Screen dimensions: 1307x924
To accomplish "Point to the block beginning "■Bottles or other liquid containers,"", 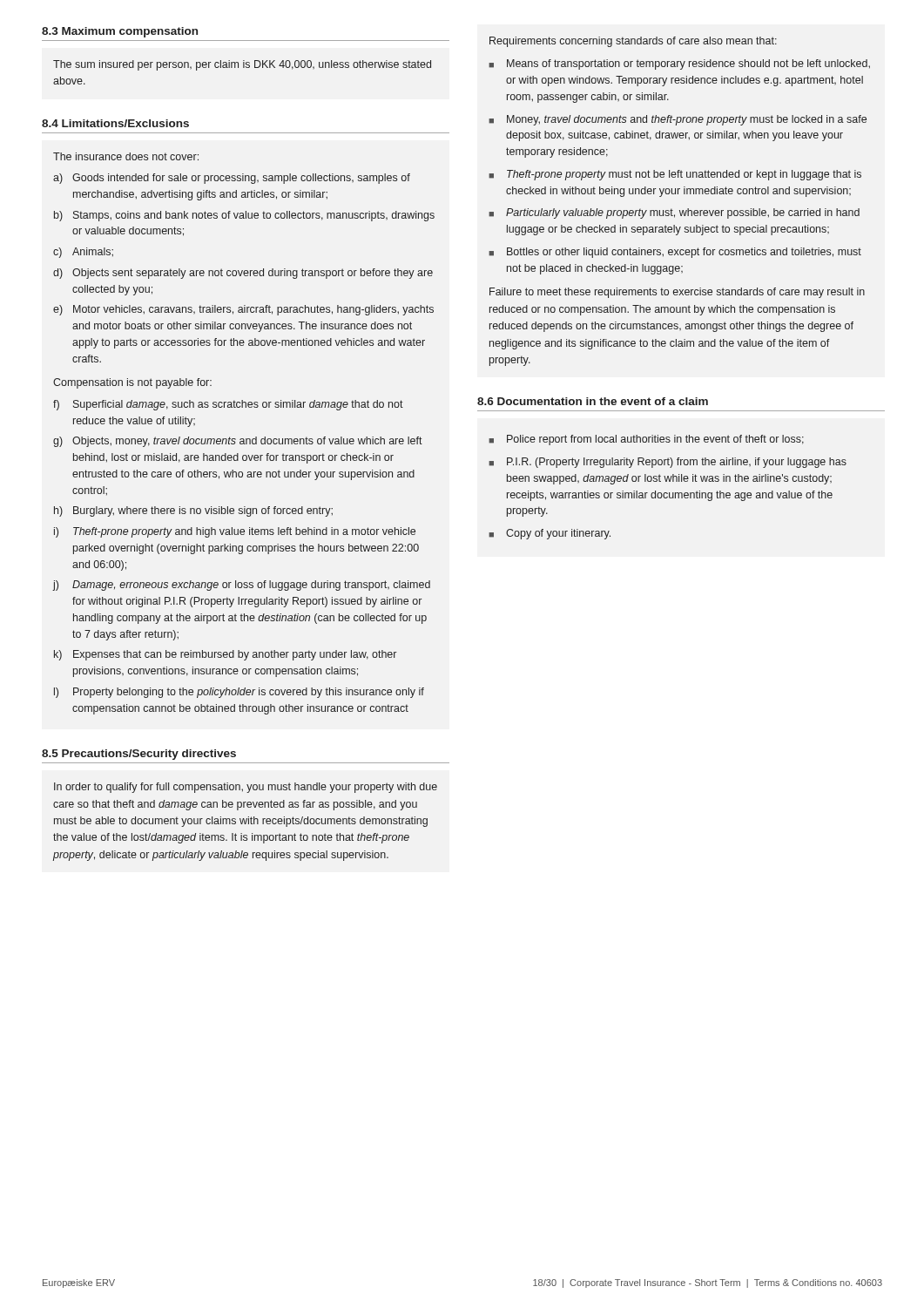I will 681,260.
